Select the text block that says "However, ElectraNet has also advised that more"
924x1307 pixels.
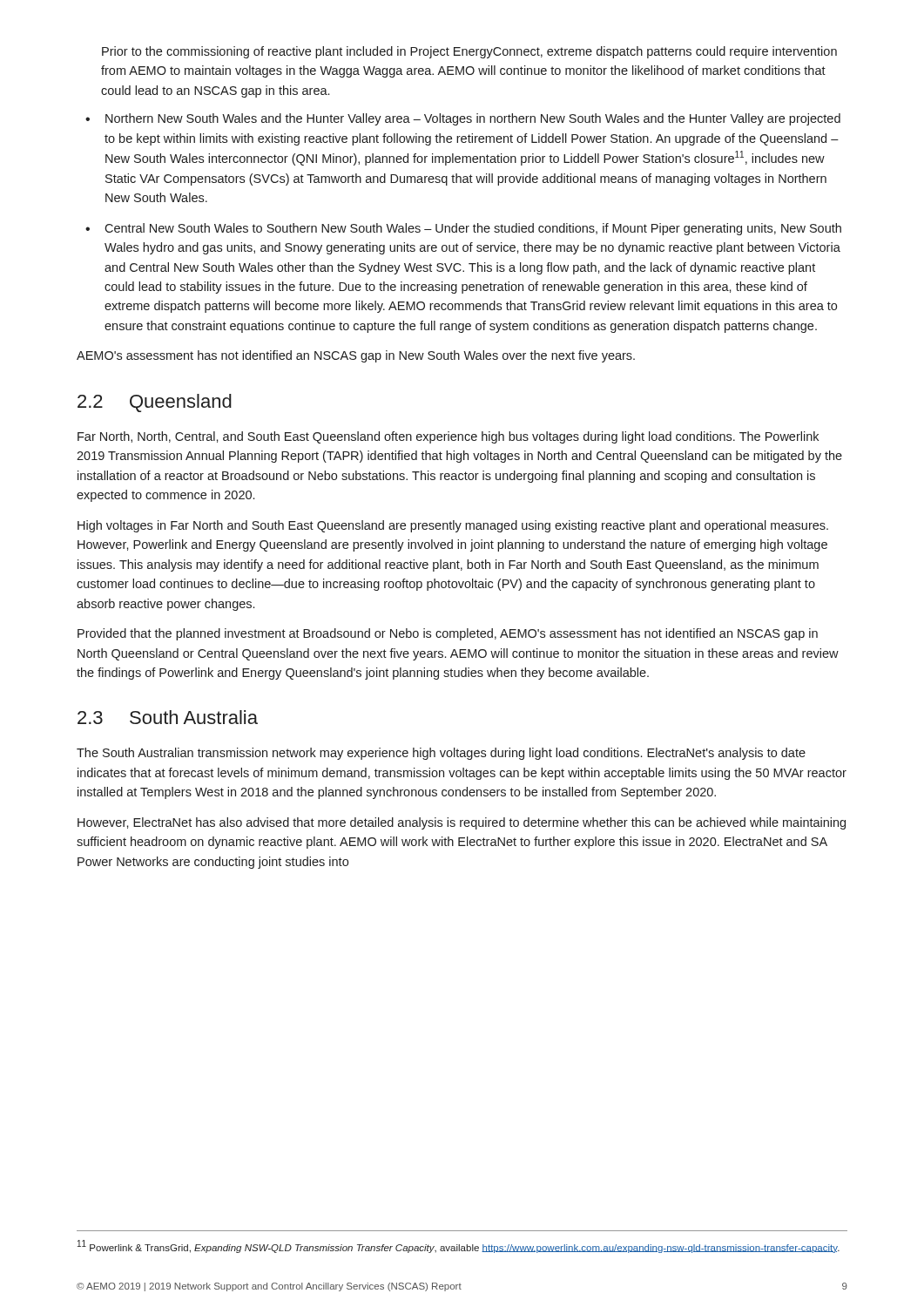462,842
